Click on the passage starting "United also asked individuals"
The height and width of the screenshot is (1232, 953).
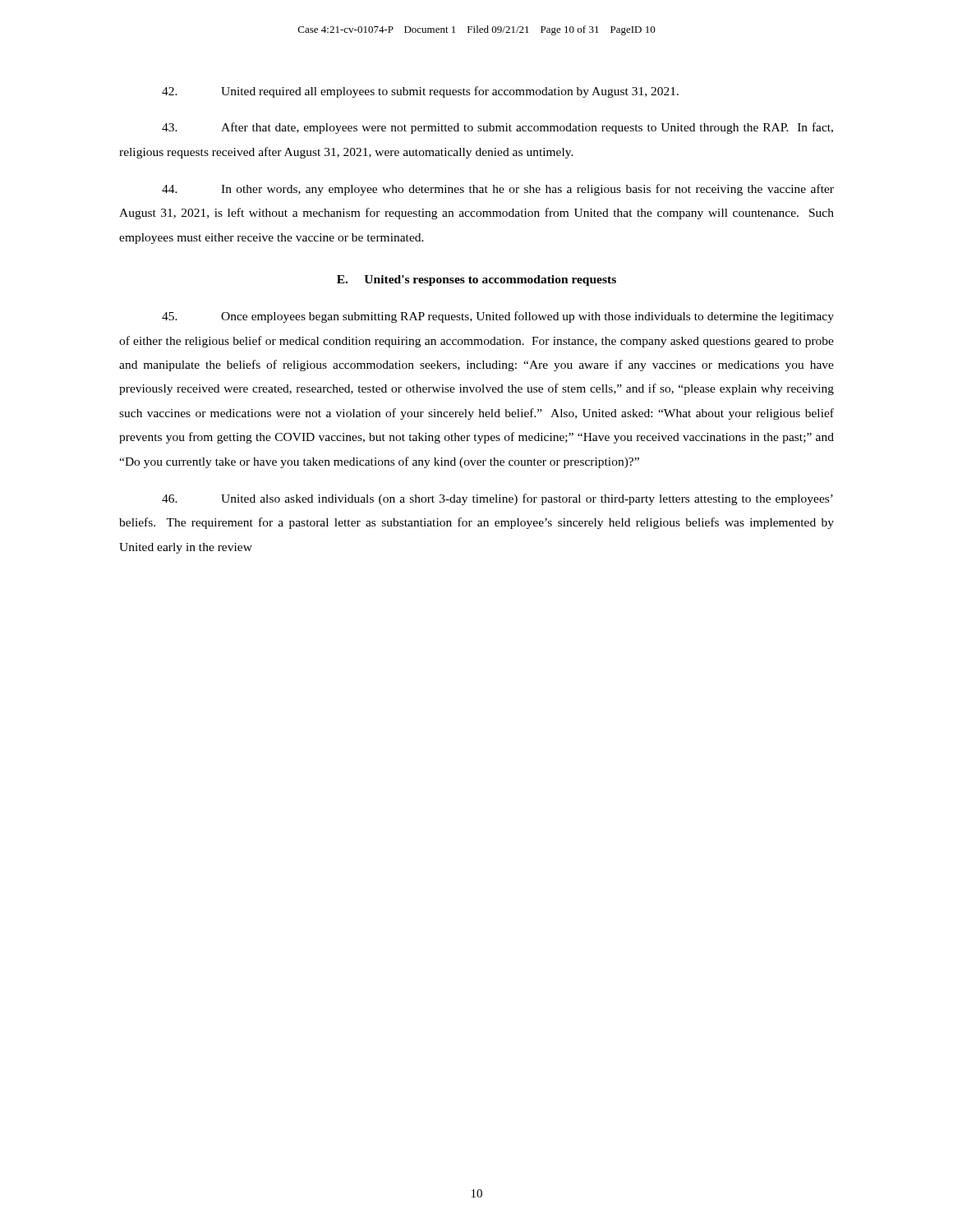476,522
